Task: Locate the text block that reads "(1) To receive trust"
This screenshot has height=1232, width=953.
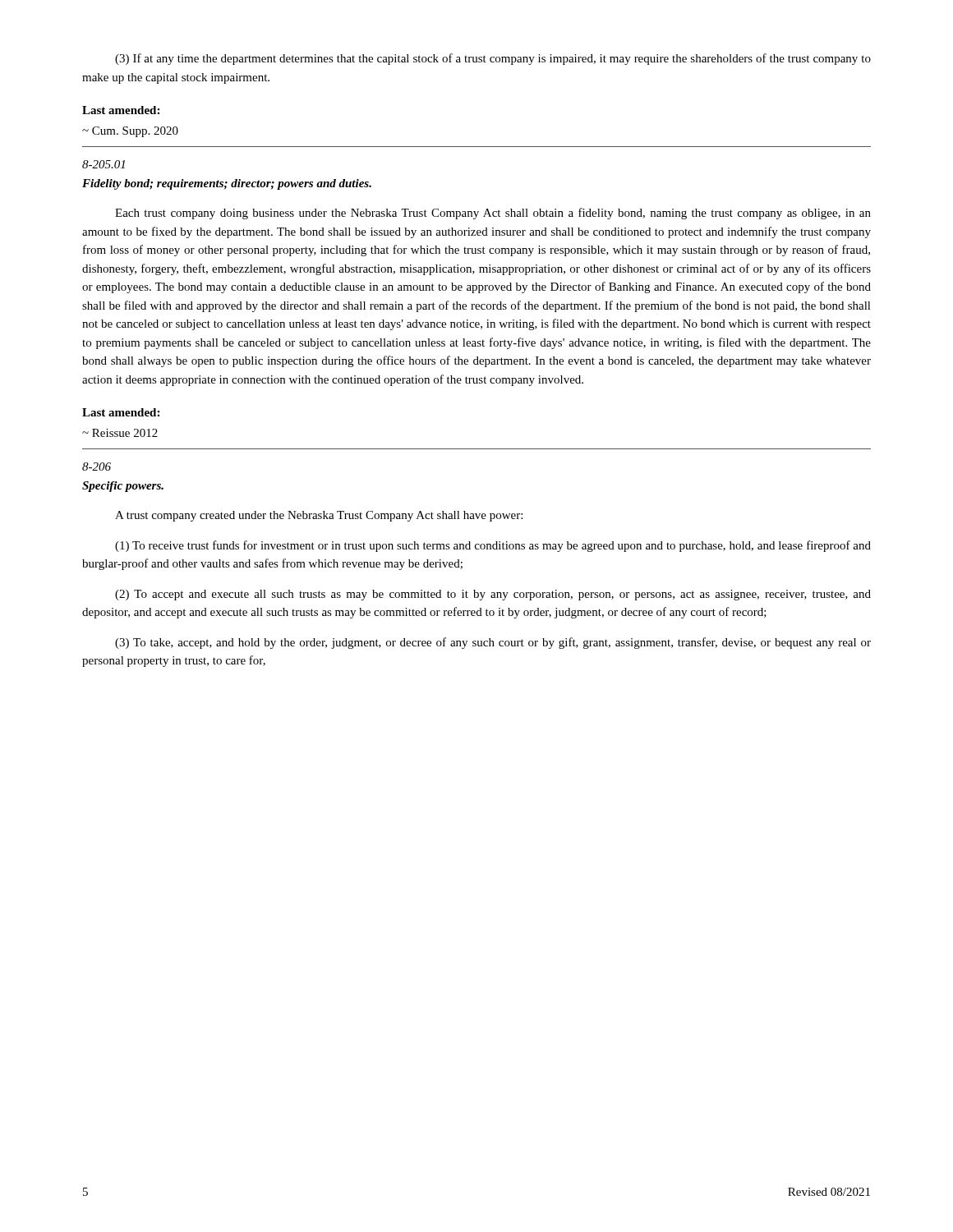Action: click(476, 554)
